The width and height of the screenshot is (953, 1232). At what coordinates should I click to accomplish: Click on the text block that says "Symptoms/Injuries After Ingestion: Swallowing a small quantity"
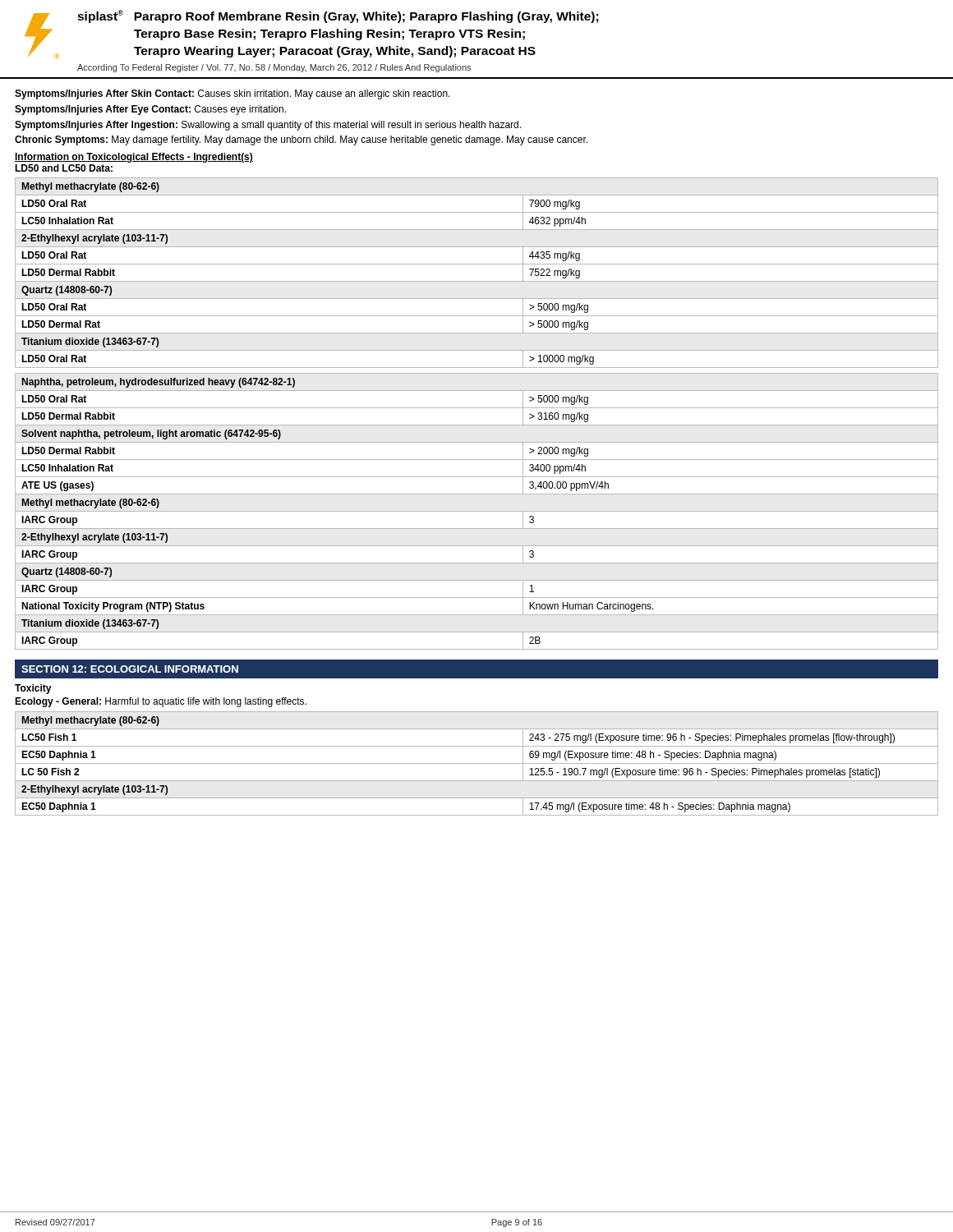[x=268, y=124]
